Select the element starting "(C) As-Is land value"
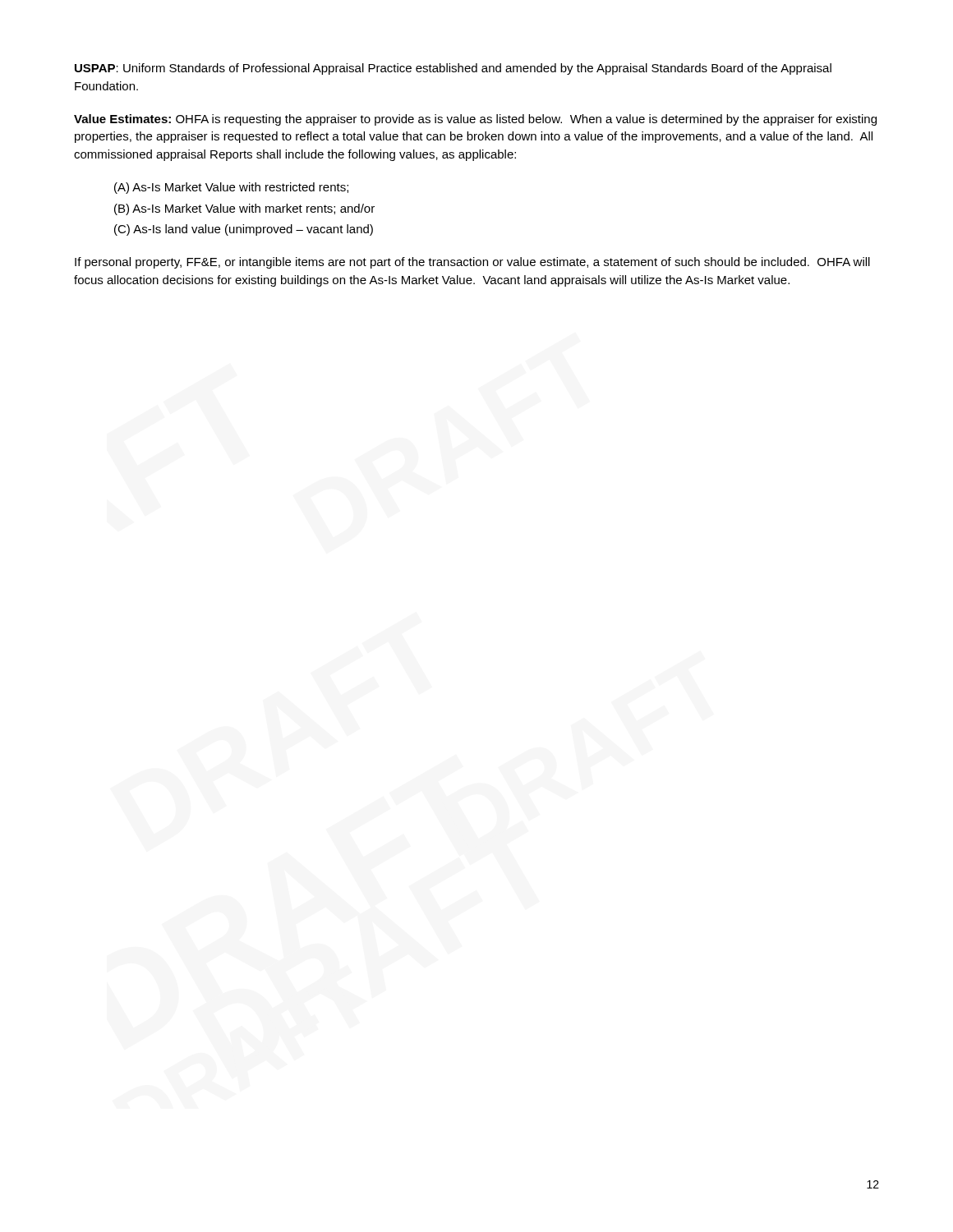This screenshot has width=953, height=1232. point(244,229)
